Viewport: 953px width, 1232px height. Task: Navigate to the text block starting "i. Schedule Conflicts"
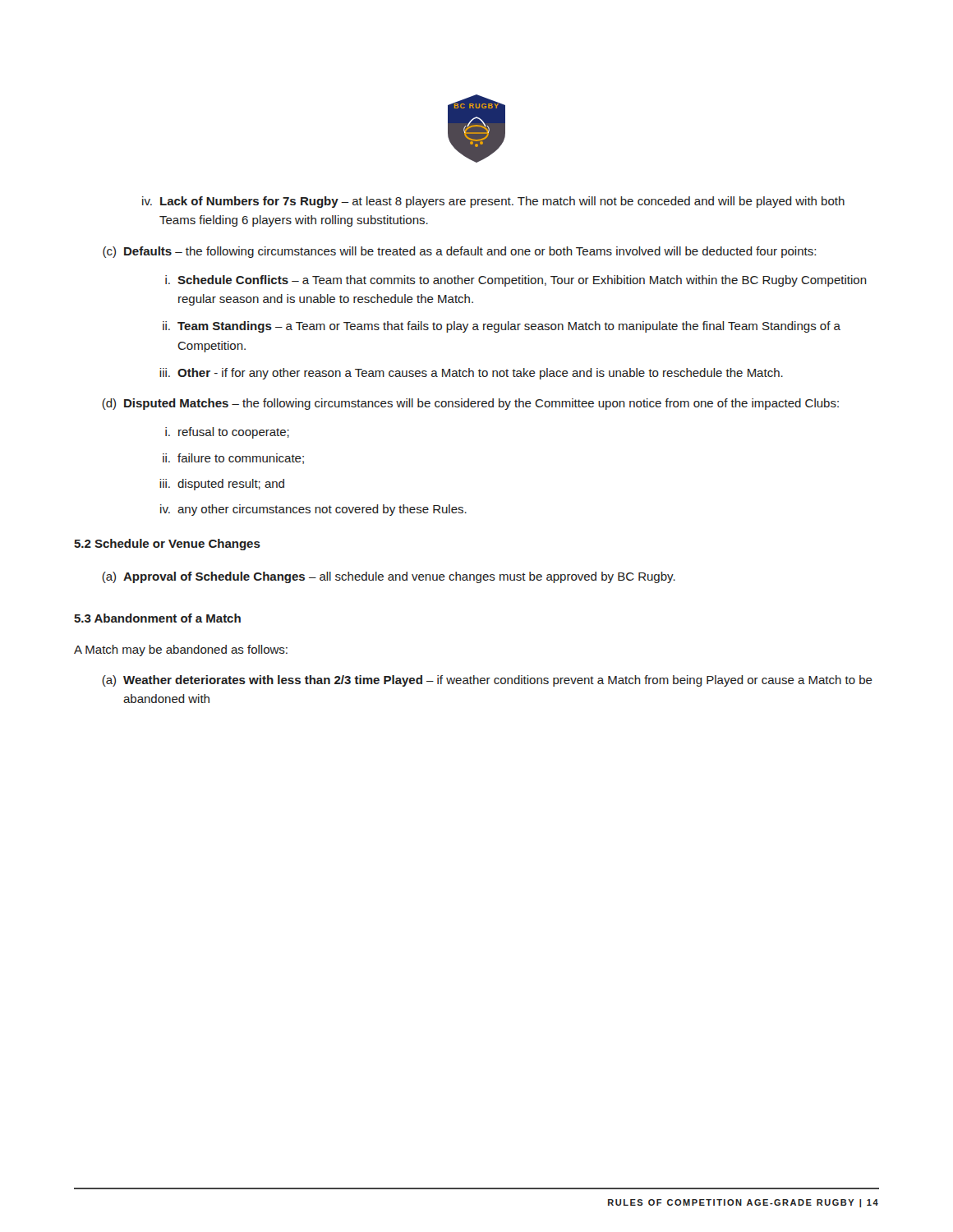pos(513,289)
